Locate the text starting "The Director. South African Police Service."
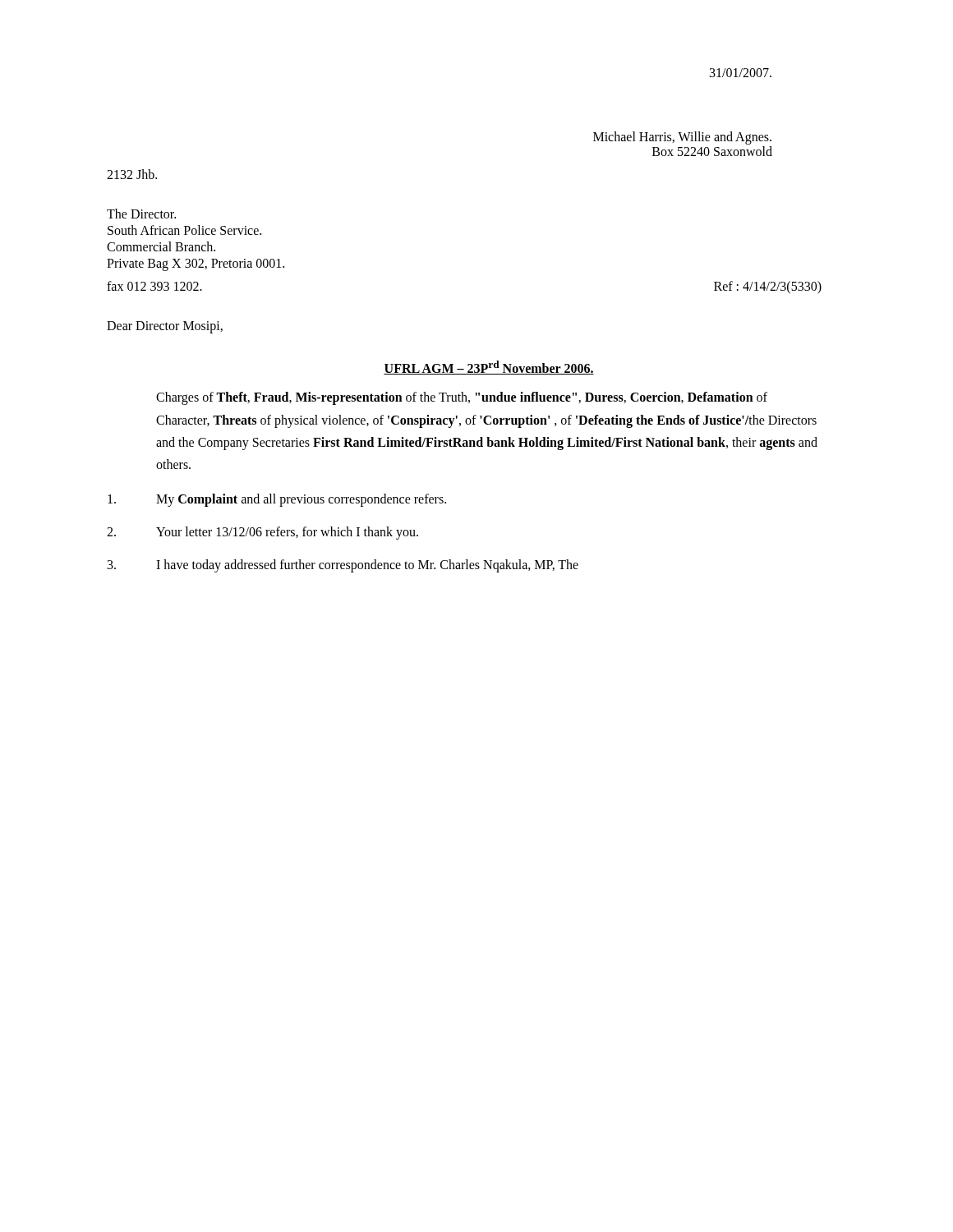 click(x=141, y=214)
